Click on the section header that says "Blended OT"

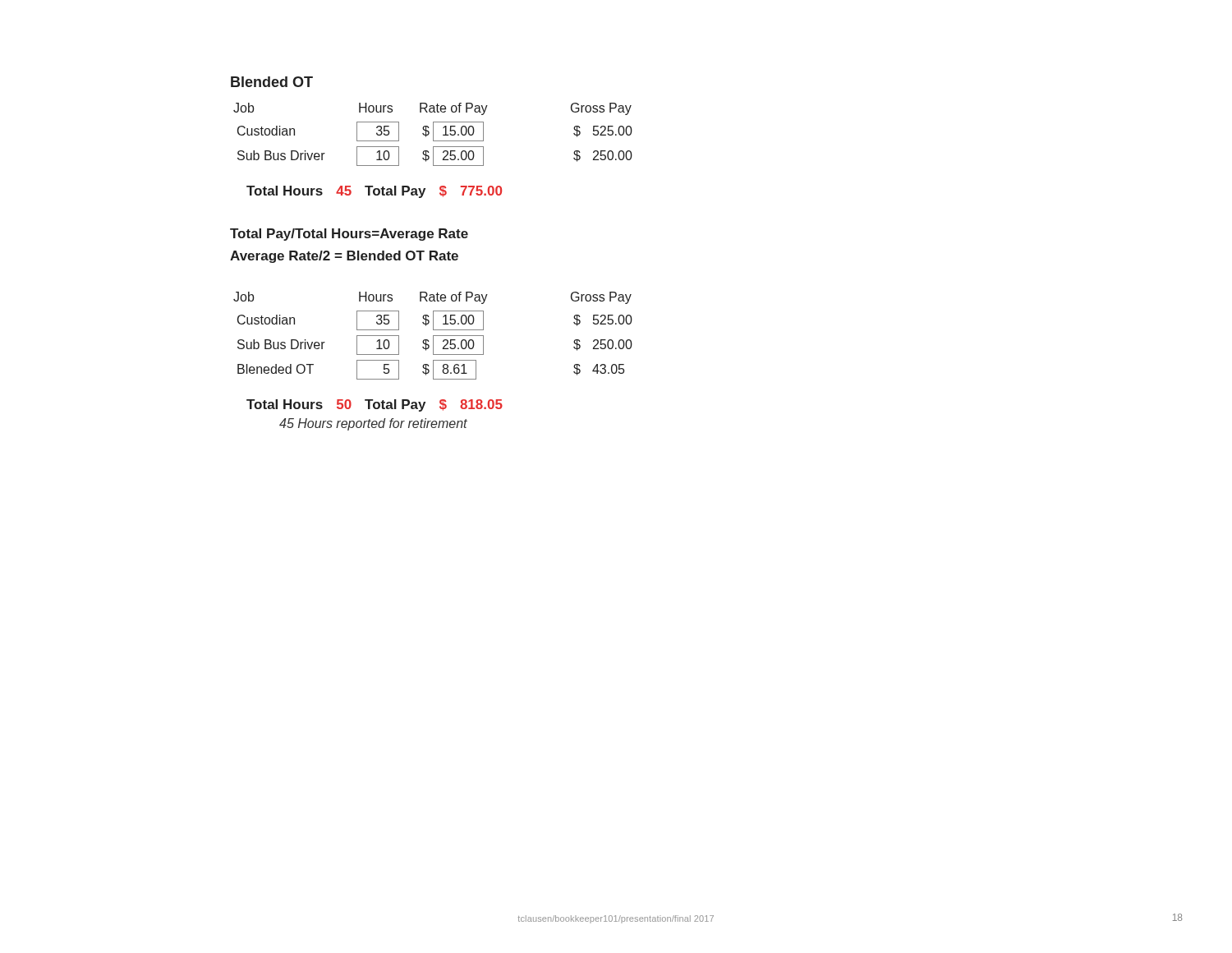click(271, 82)
